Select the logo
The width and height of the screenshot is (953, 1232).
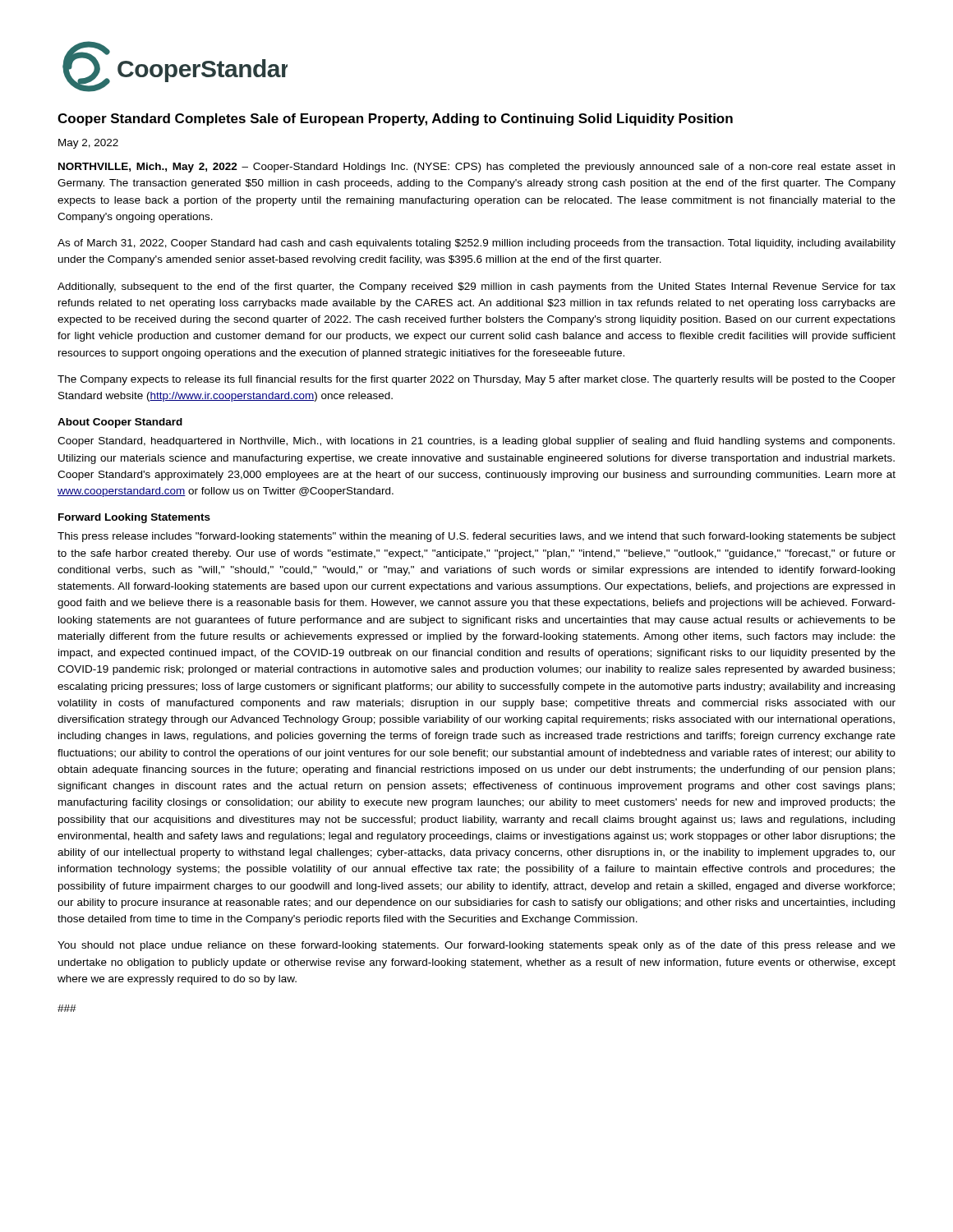(476, 67)
